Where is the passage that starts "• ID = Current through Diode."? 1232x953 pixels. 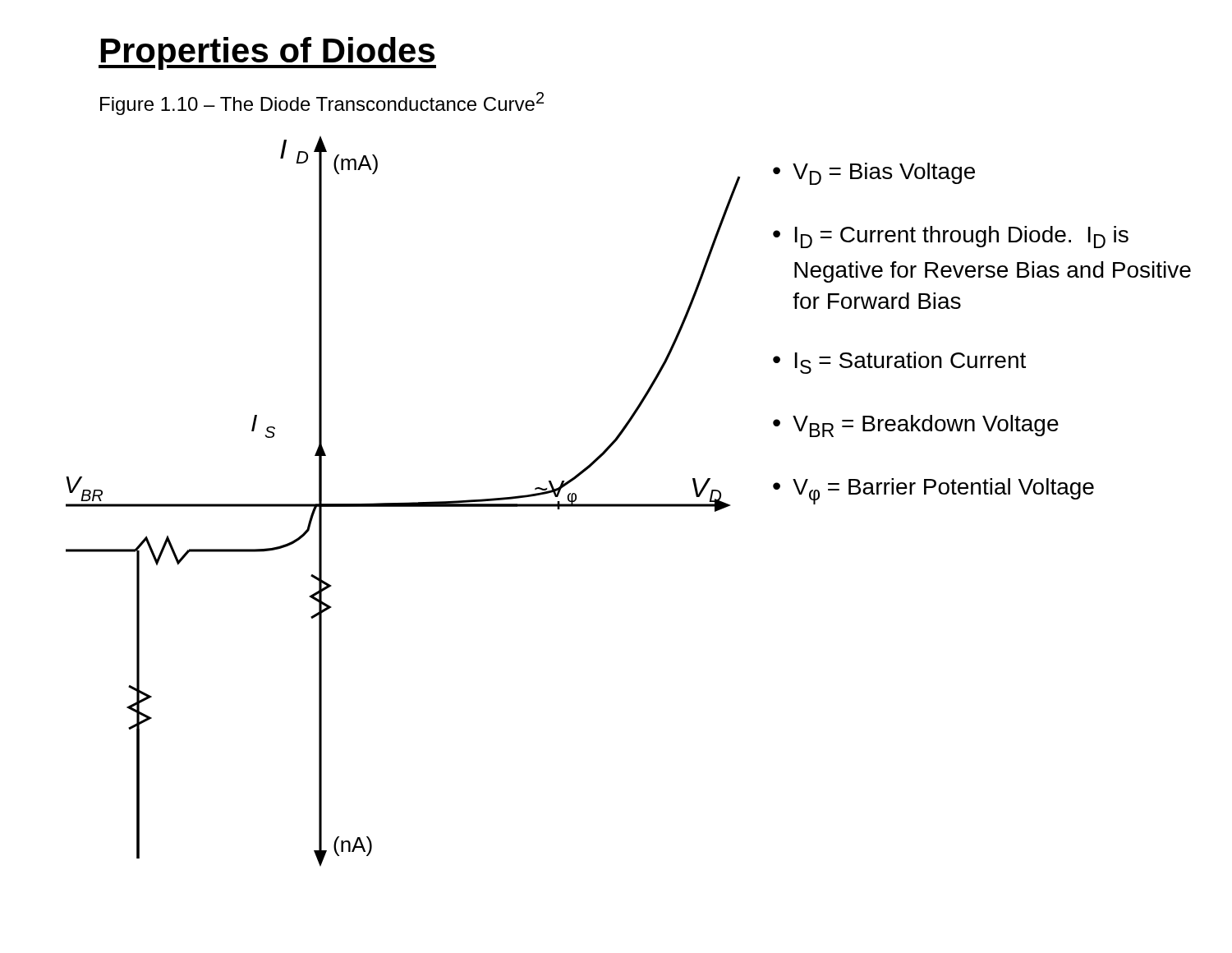pos(986,268)
